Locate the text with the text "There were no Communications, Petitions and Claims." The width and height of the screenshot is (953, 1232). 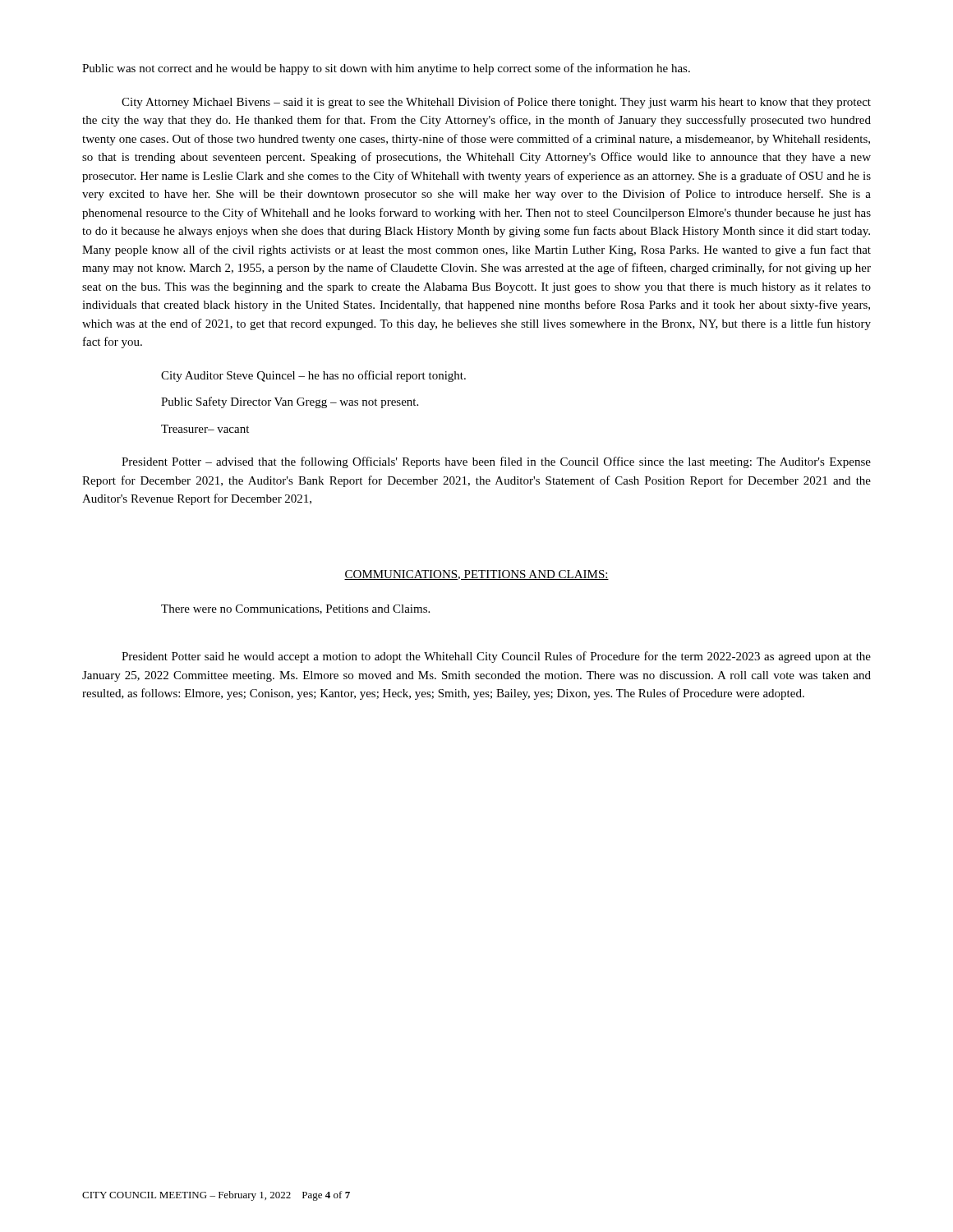click(296, 608)
